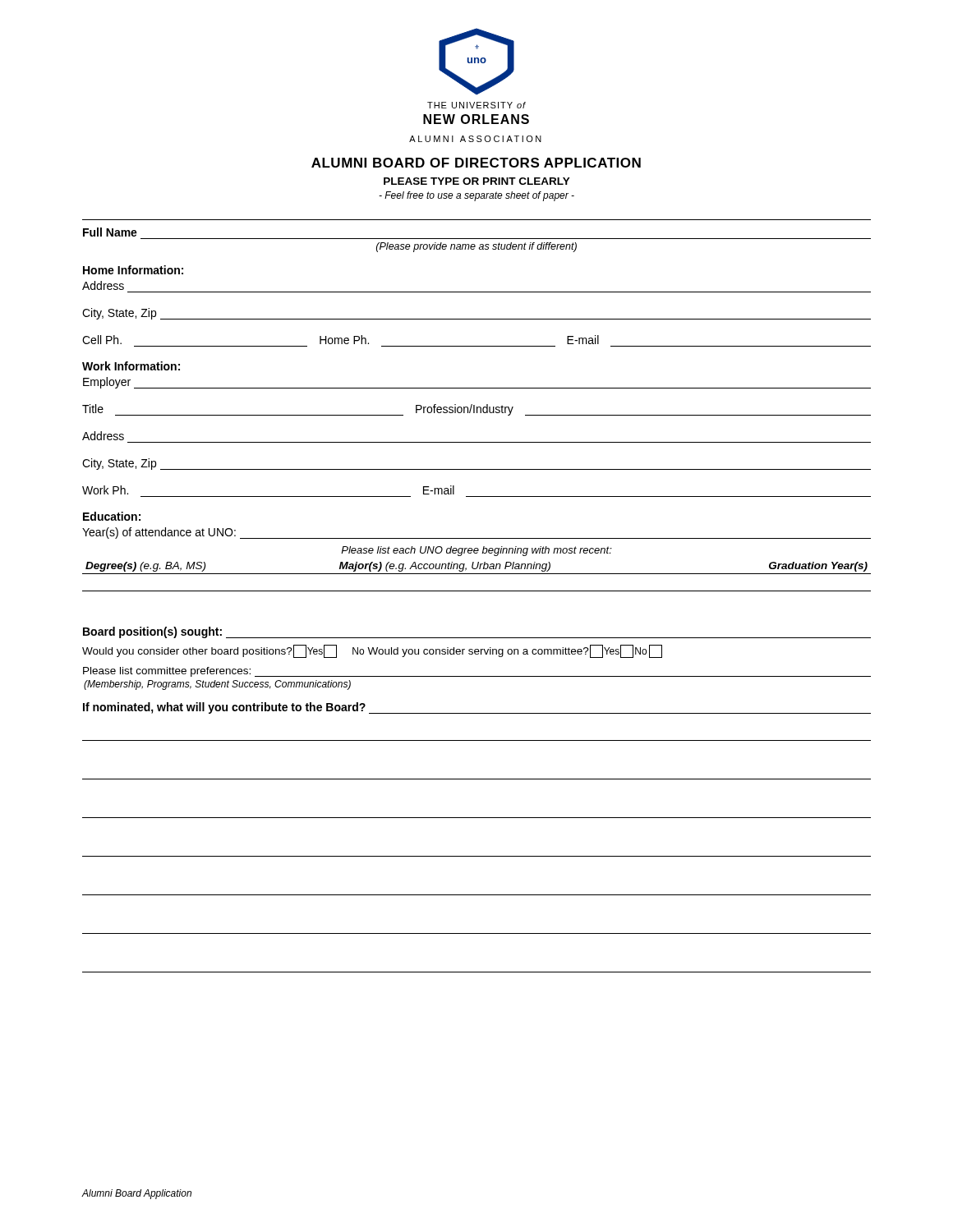The image size is (953, 1232).
Task: Find "PLEASE TYPE OR PRINT CLEARLY" on this page
Action: point(476,181)
